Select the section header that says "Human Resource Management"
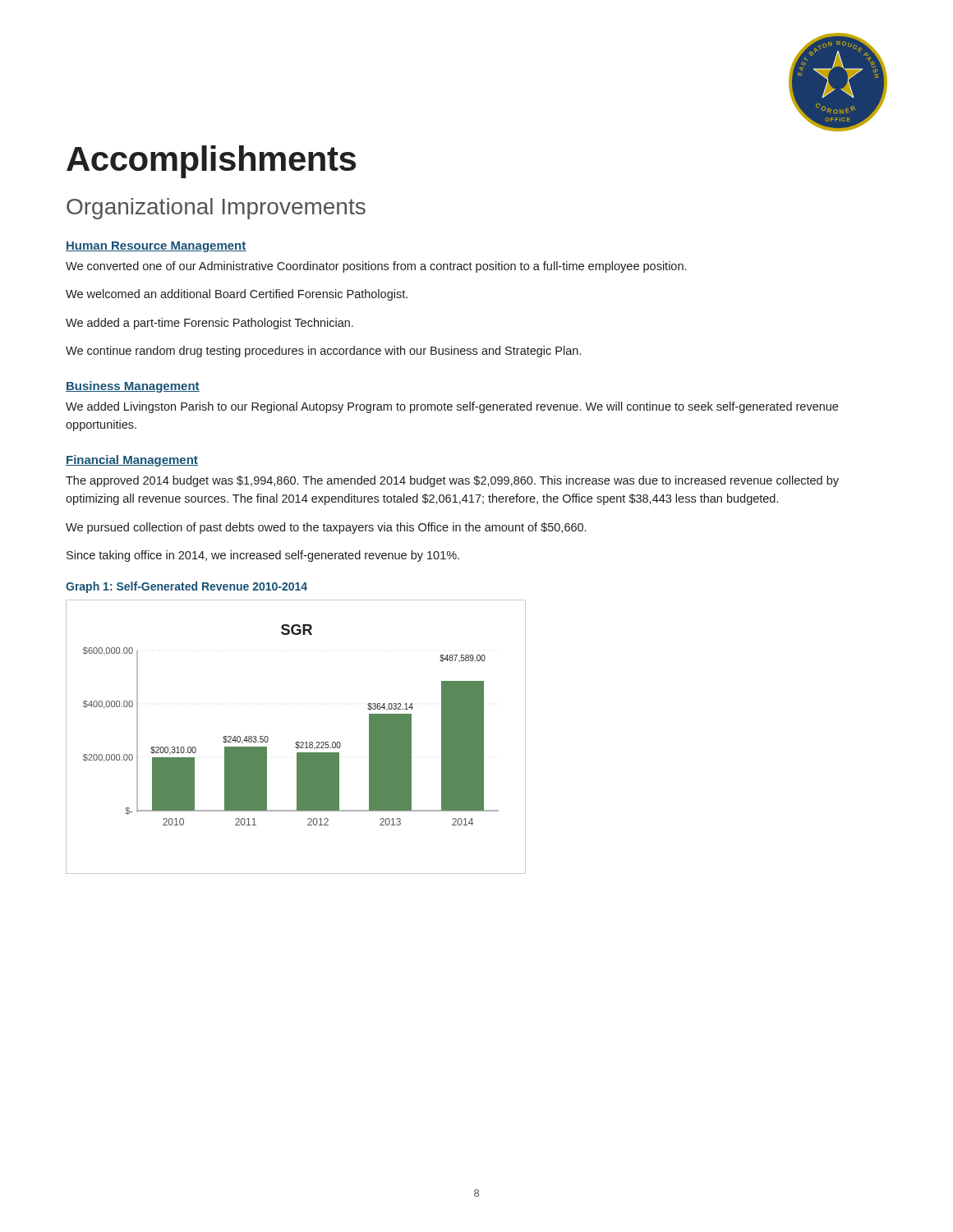953x1232 pixels. pyautogui.click(x=156, y=247)
